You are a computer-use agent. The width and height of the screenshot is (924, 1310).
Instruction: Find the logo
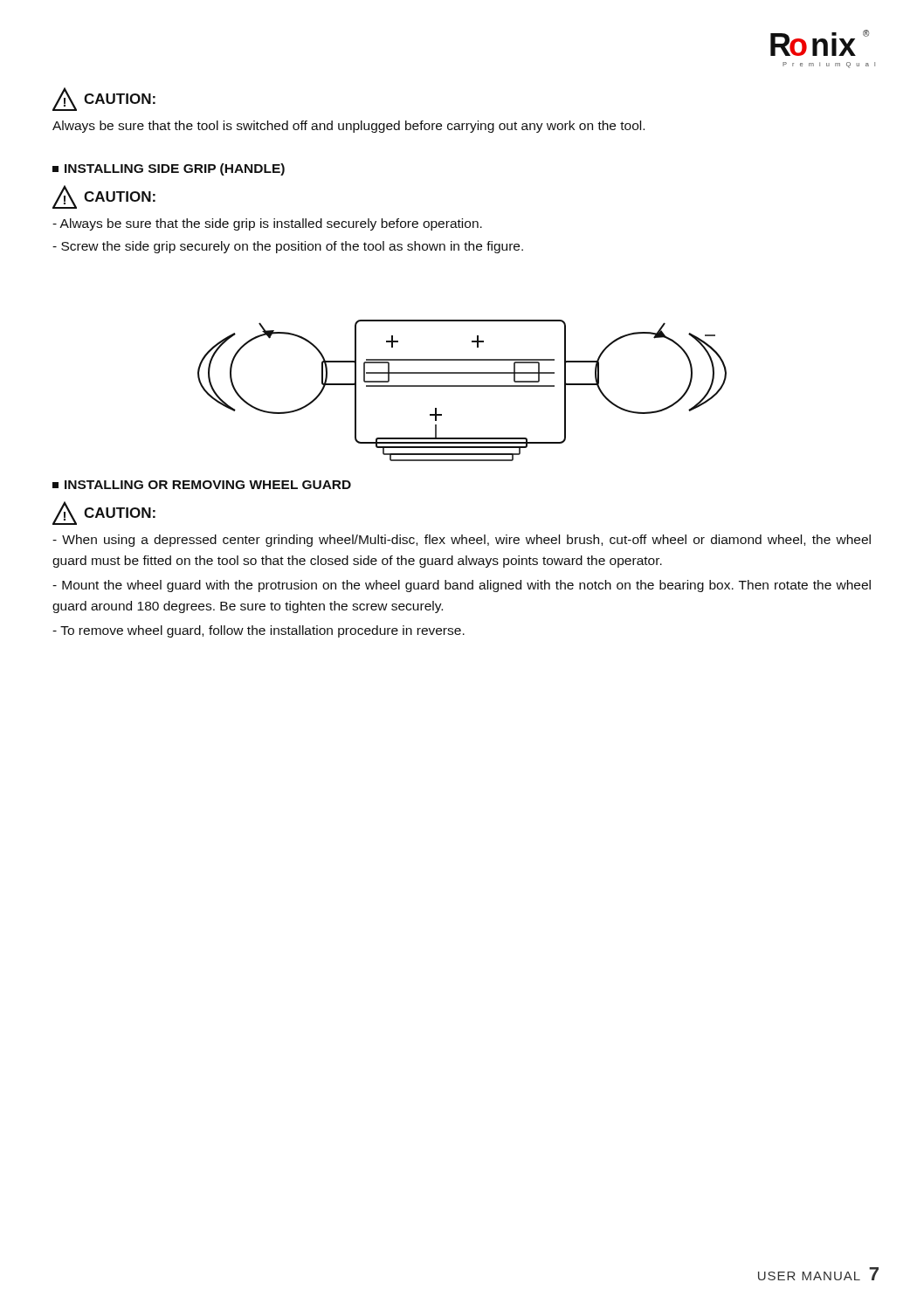pyautogui.click(x=824, y=51)
